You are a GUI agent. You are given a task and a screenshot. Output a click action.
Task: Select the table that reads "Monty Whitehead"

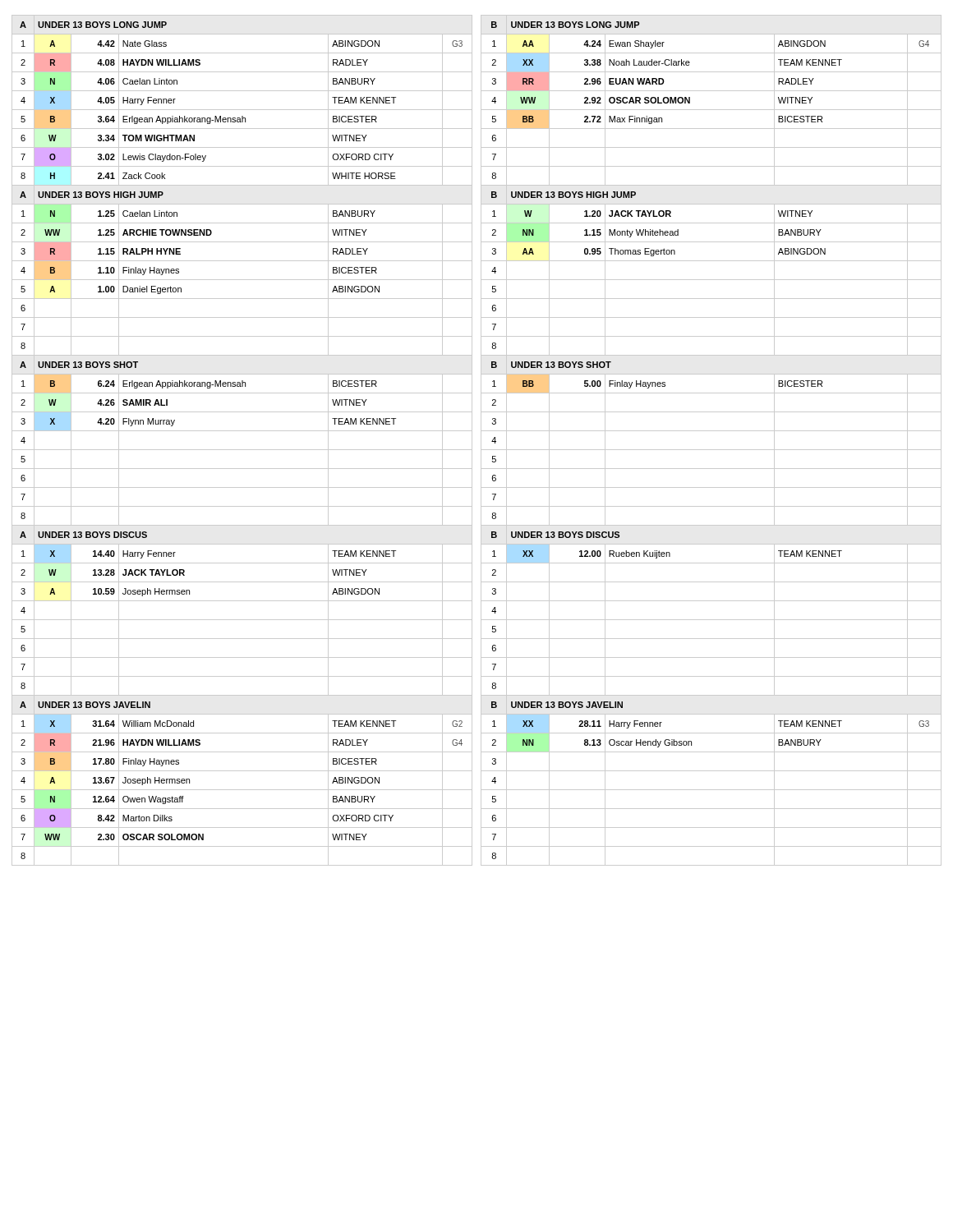[711, 440]
